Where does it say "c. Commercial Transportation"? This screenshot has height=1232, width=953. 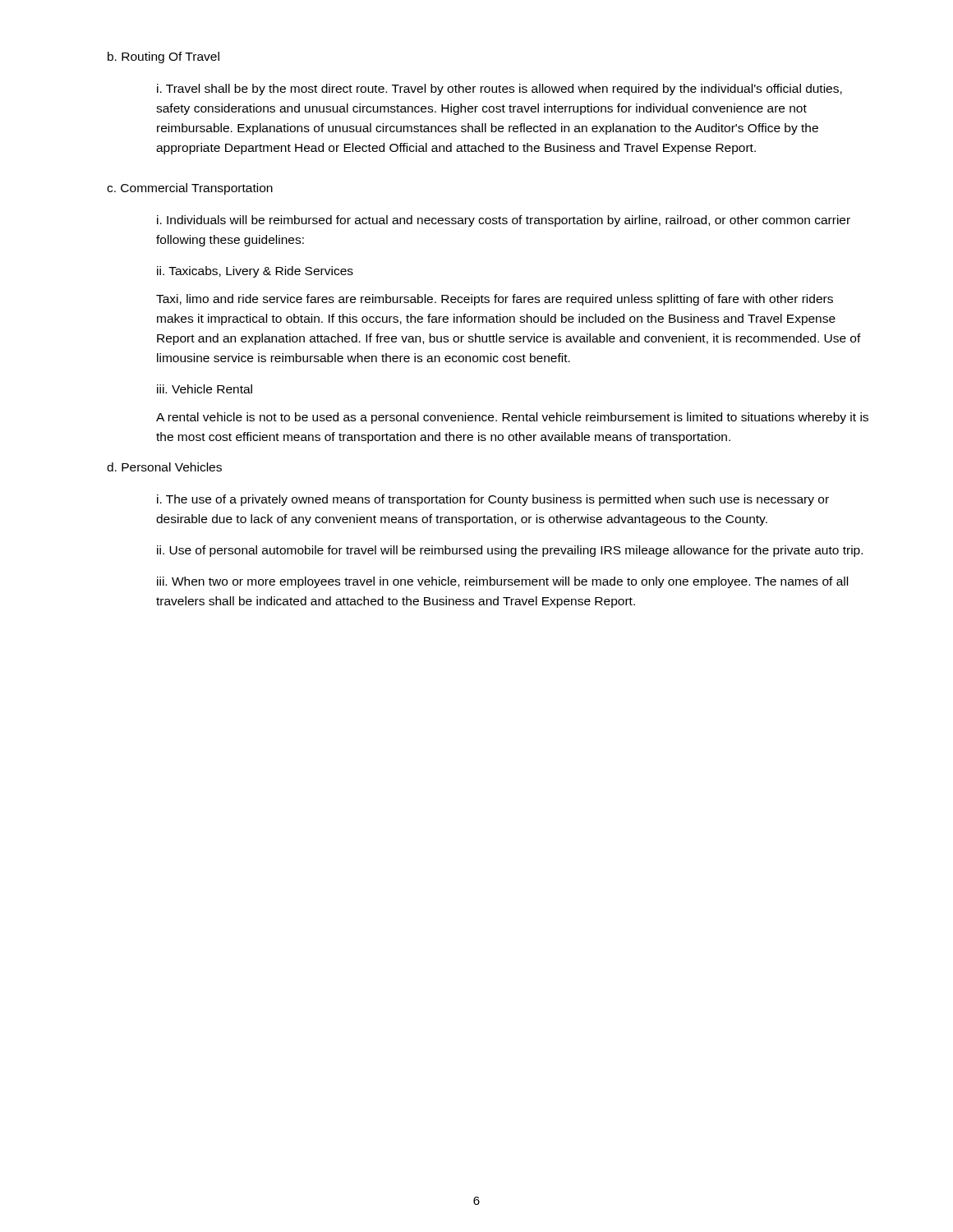[190, 189]
